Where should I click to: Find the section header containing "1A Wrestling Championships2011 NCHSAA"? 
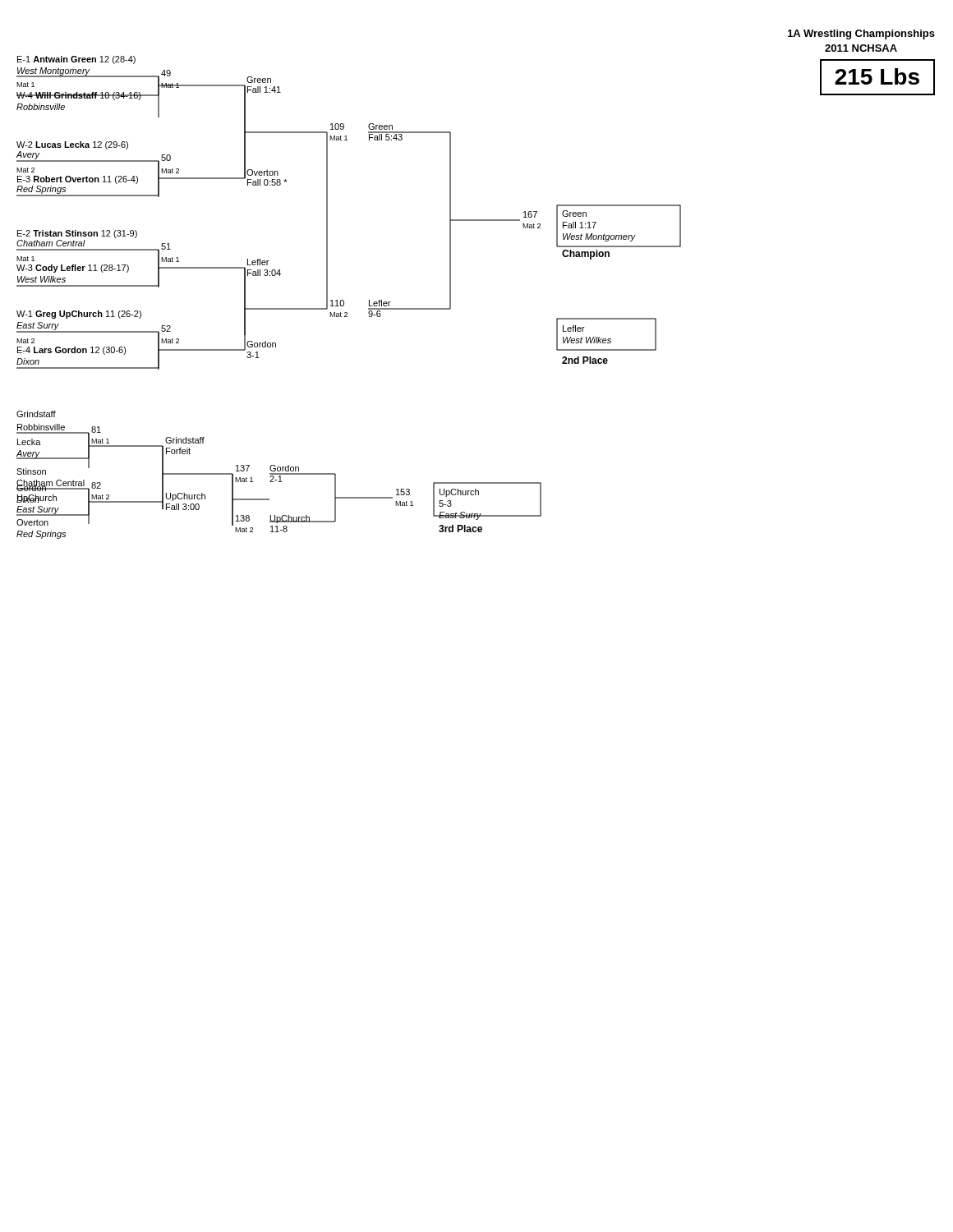[861, 41]
